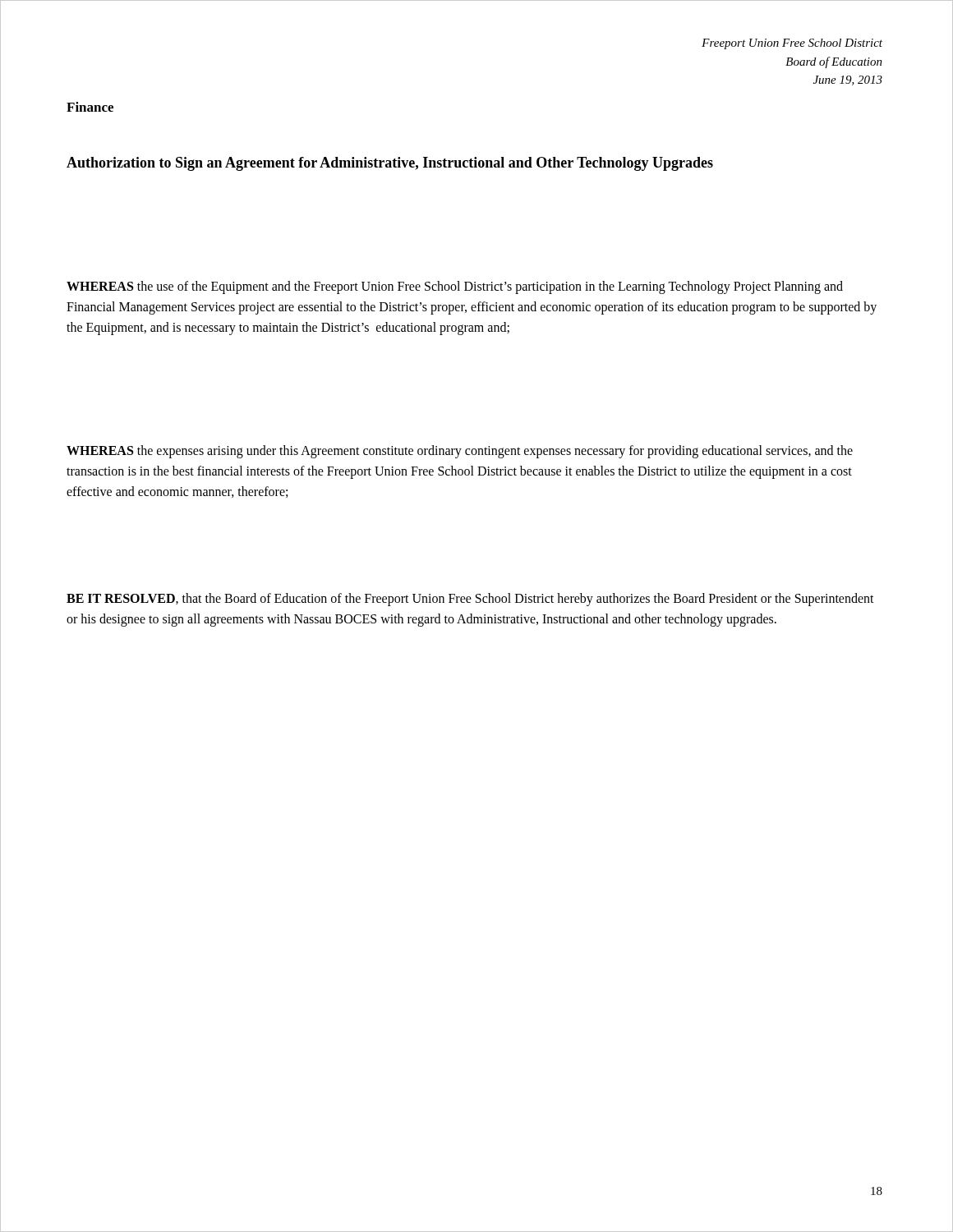This screenshot has width=953, height=1232.
Task: Locate the block of text that opens with "WHEREAS the expenses arising under this Agreement"
Action: [x=476, y=472]
